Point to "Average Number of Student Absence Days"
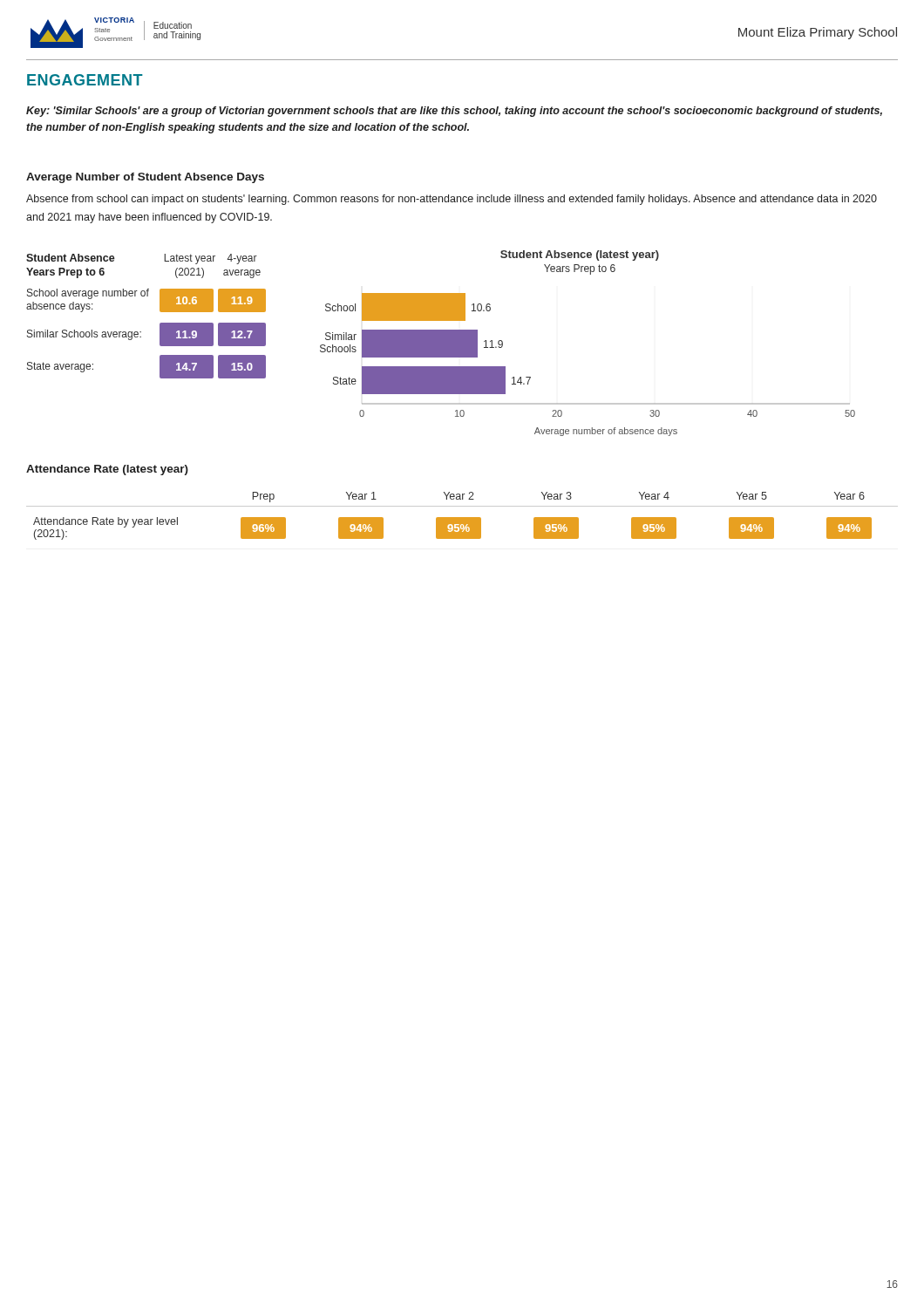Screen dimensions: 1308x924 tap(145, 177)
